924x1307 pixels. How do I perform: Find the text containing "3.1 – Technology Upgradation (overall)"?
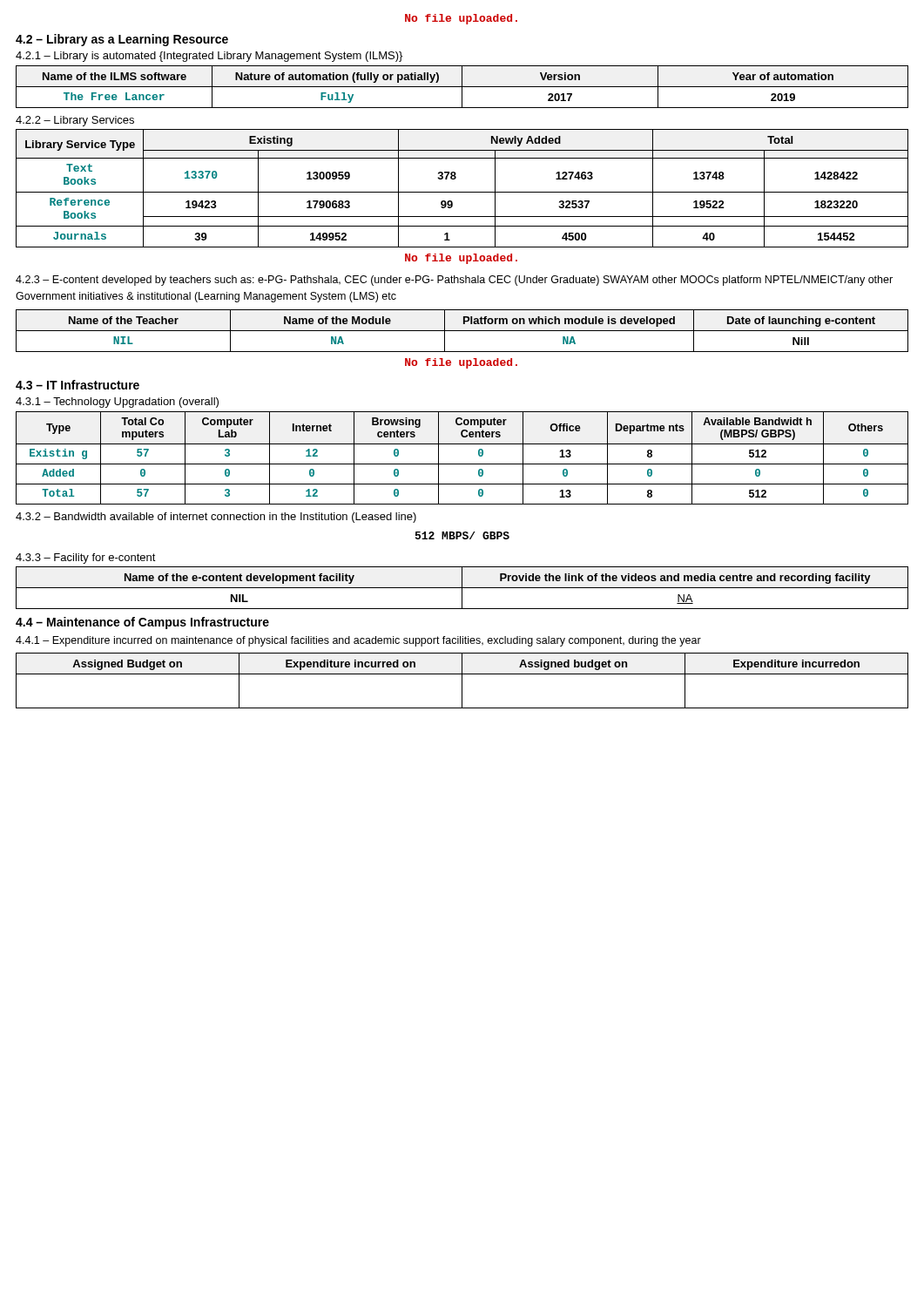click(118, 401)
